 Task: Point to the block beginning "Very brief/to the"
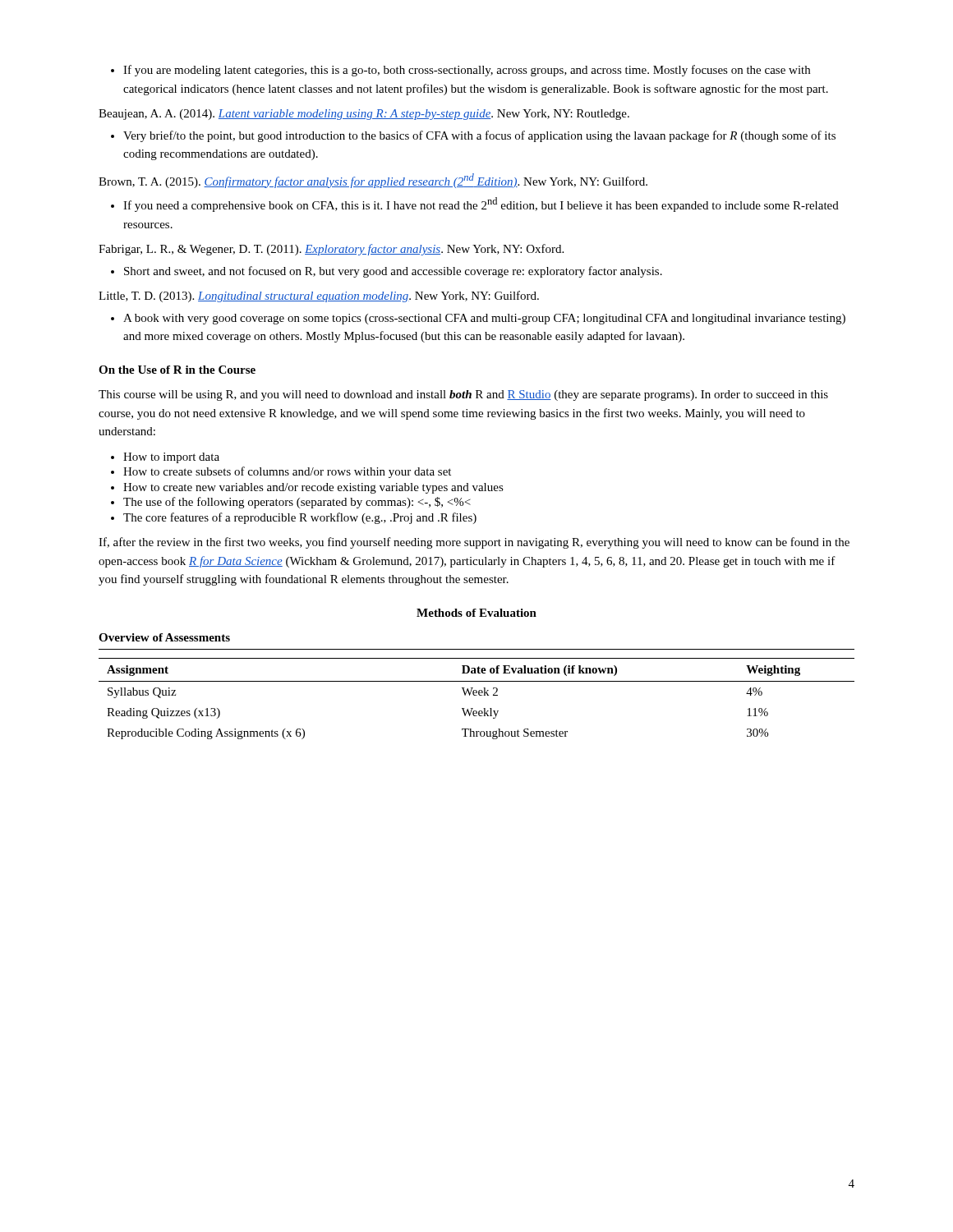click(x=476, y=145)
